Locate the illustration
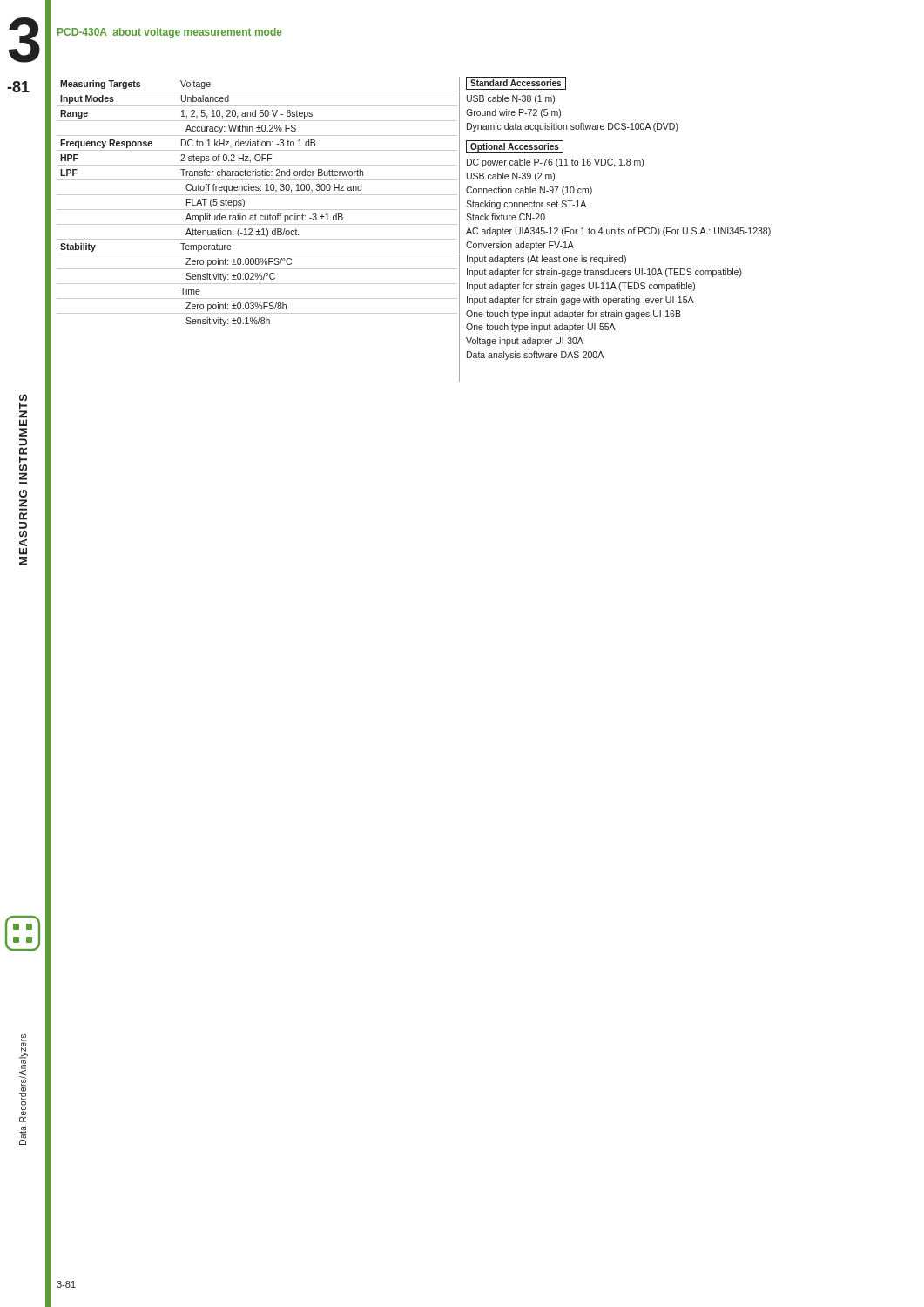Viewport: 924px width, 1307px height. [x=23, y=933]
